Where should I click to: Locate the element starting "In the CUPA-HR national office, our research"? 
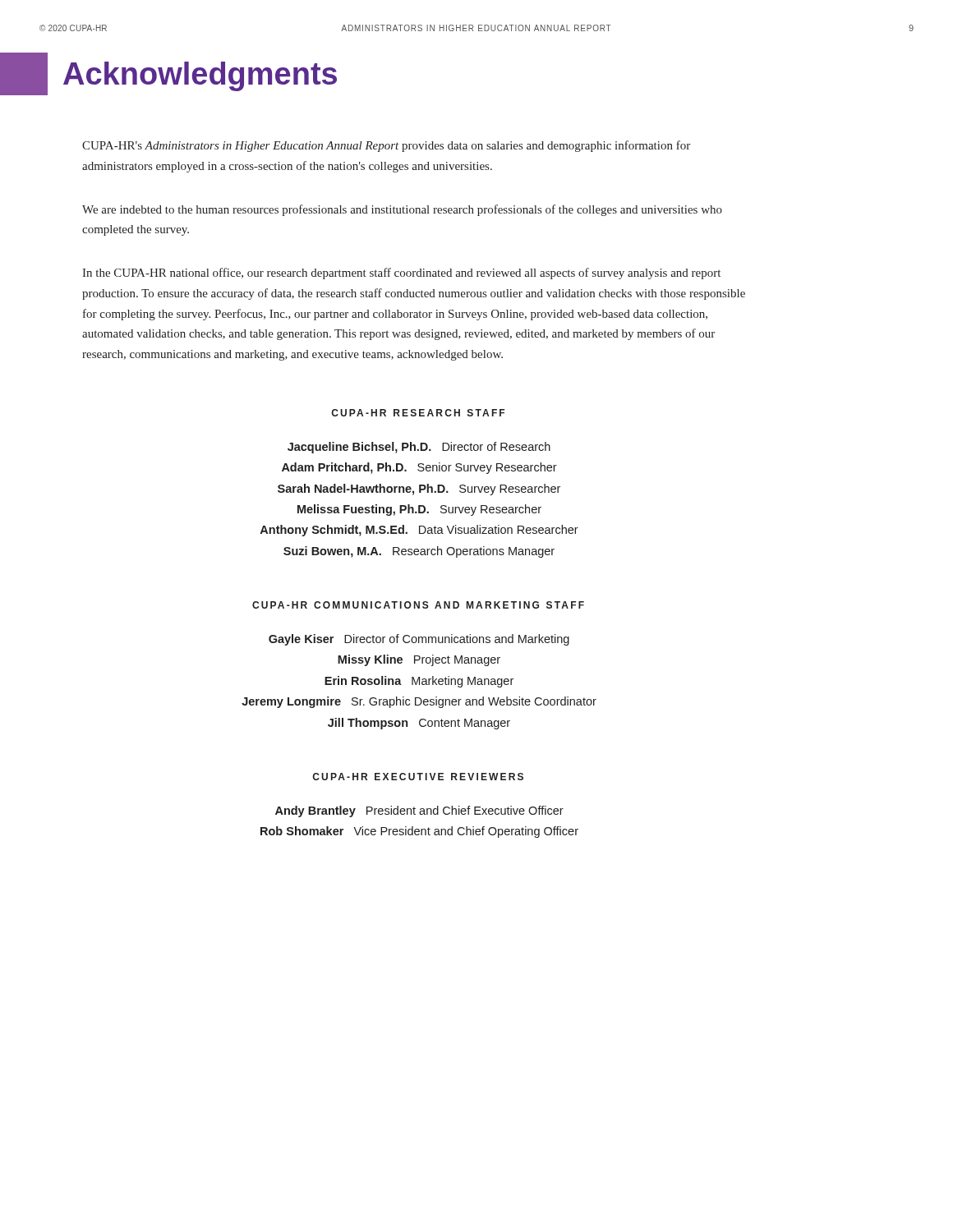click(414, 313)
